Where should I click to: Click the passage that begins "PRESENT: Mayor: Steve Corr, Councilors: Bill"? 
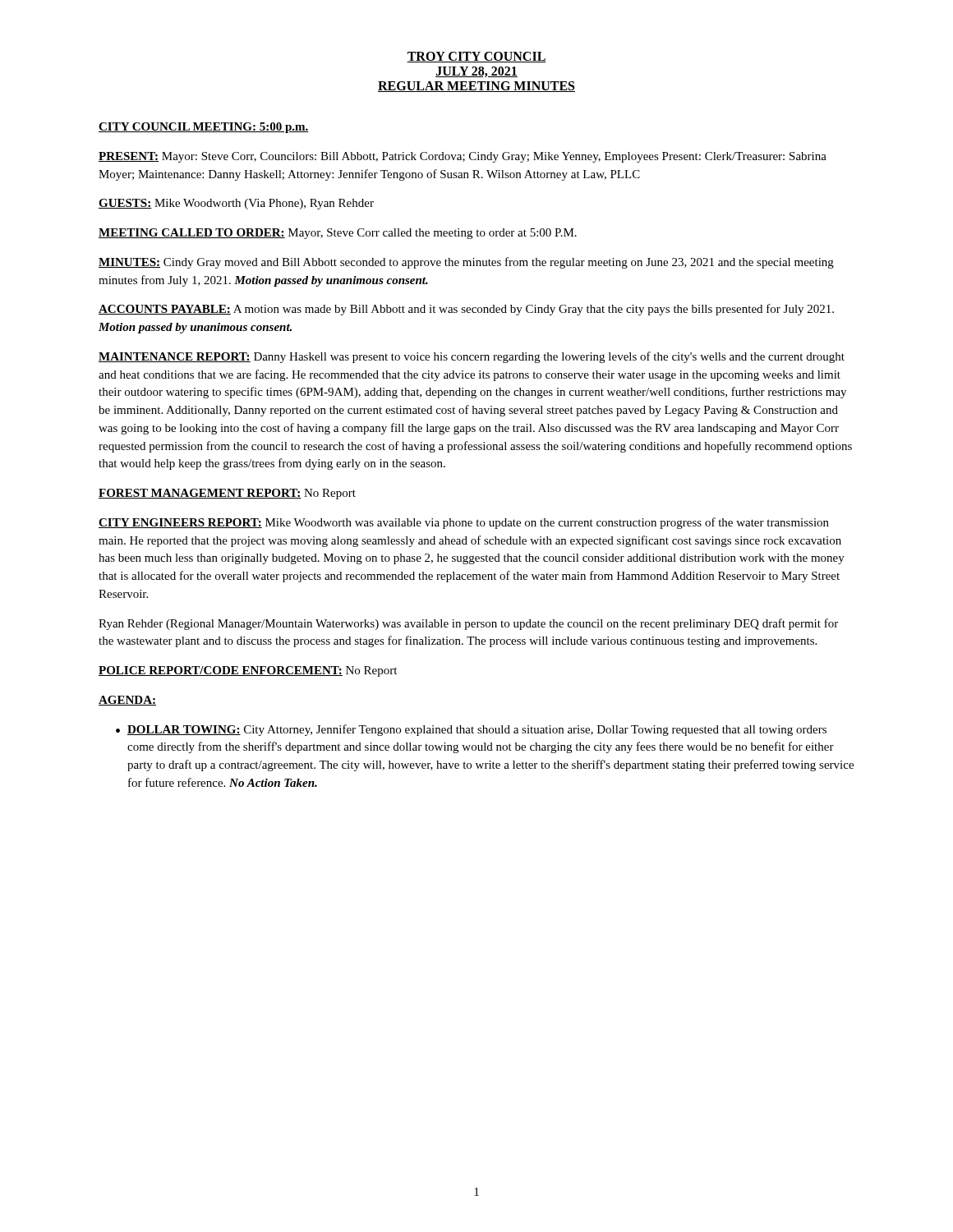[x=462, y=165]
